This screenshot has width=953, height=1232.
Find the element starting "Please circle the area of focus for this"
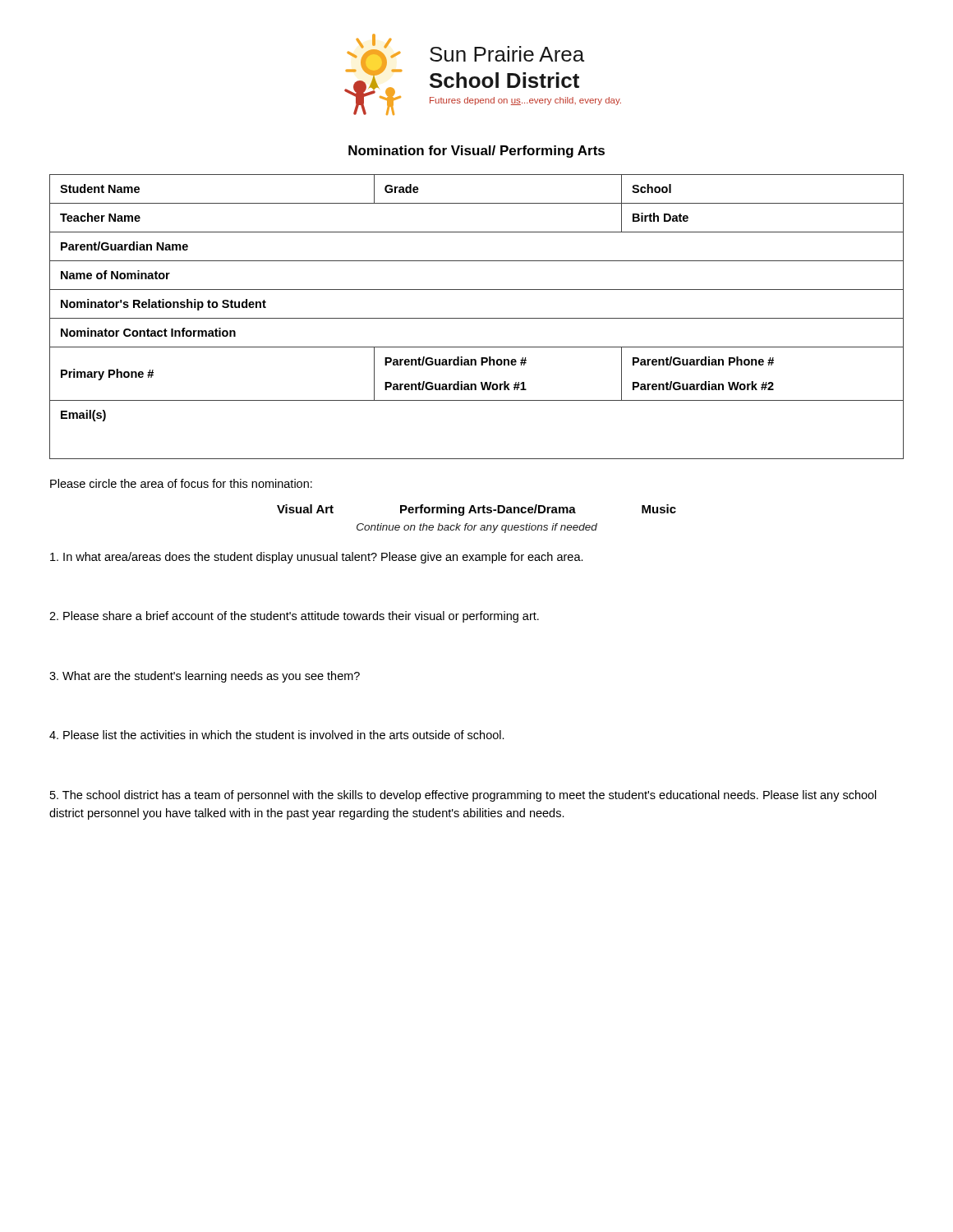click(181, 484)
